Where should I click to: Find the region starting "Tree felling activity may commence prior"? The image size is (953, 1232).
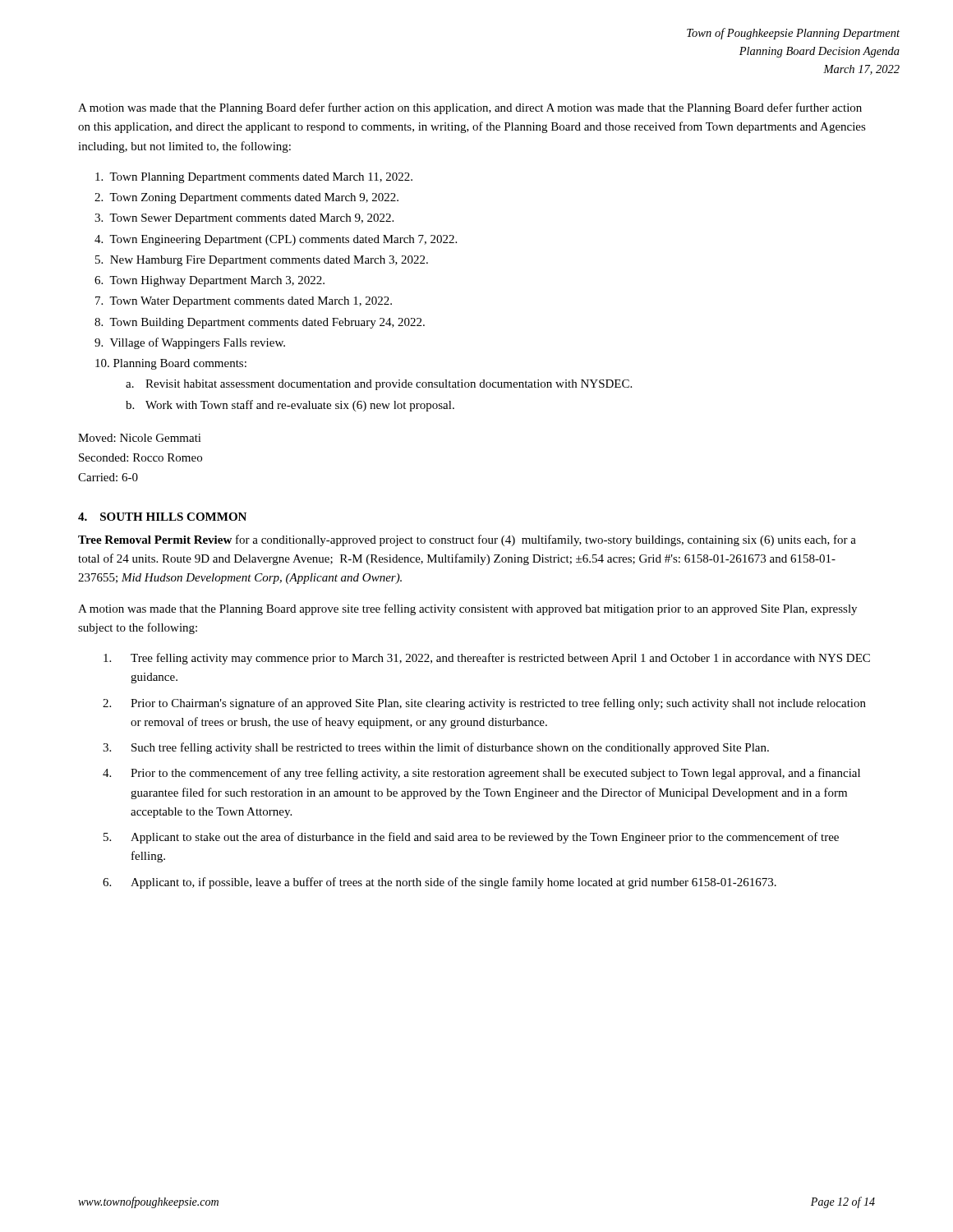click(489, 668)
